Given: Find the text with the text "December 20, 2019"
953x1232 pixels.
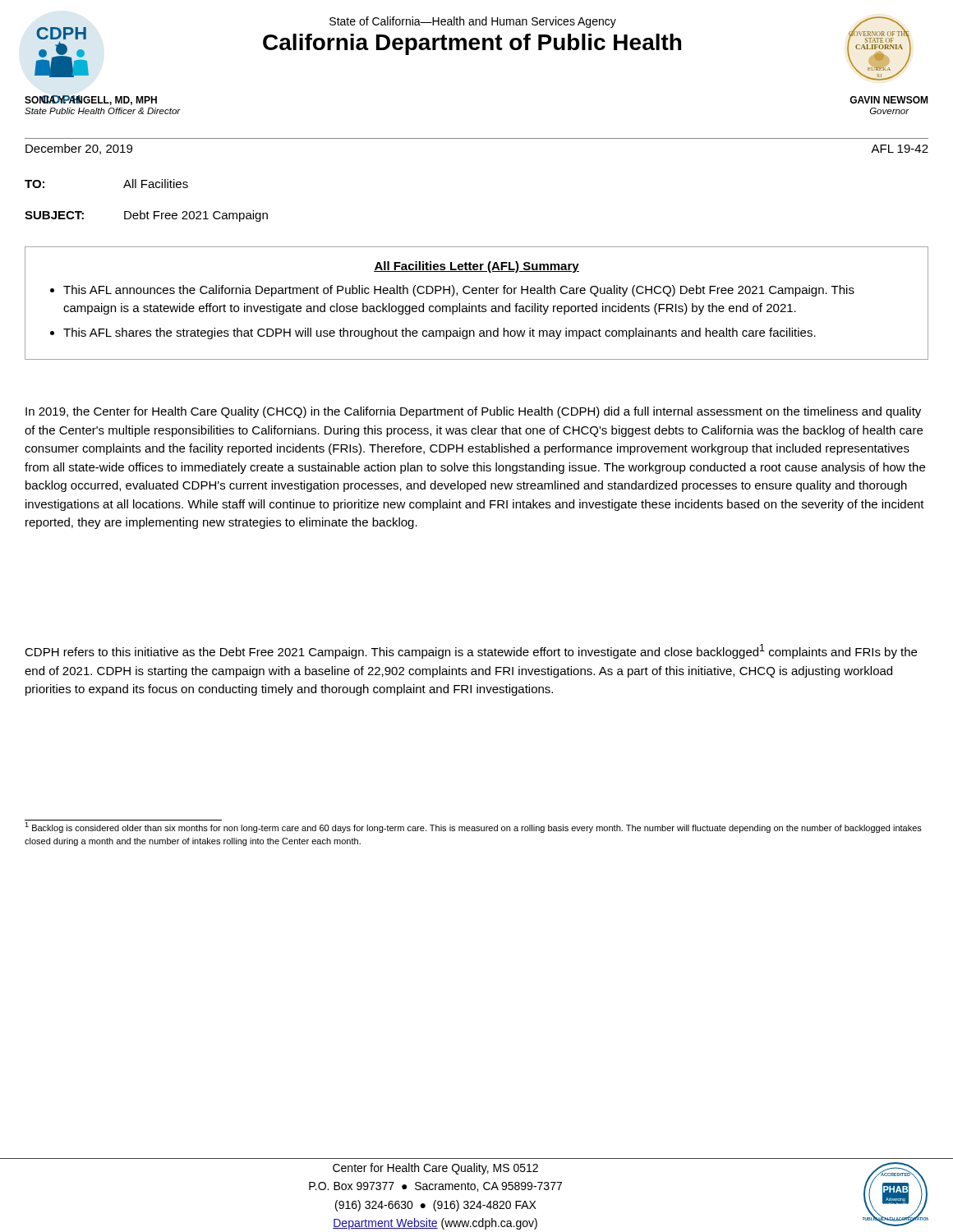Looking at the screenshot, I should click(79, 148).
